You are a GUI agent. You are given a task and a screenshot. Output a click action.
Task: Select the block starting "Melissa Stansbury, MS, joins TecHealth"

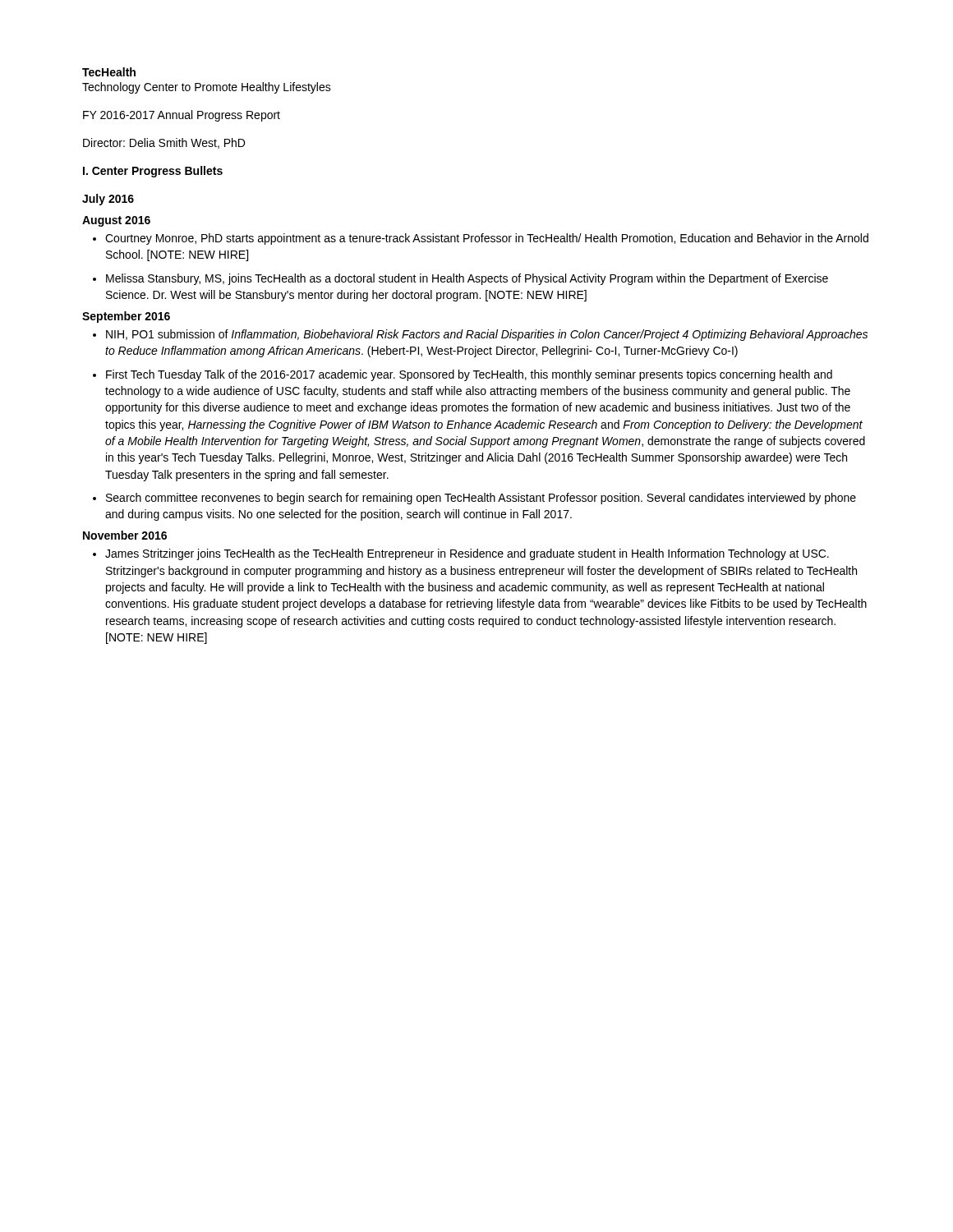[467, 286]
